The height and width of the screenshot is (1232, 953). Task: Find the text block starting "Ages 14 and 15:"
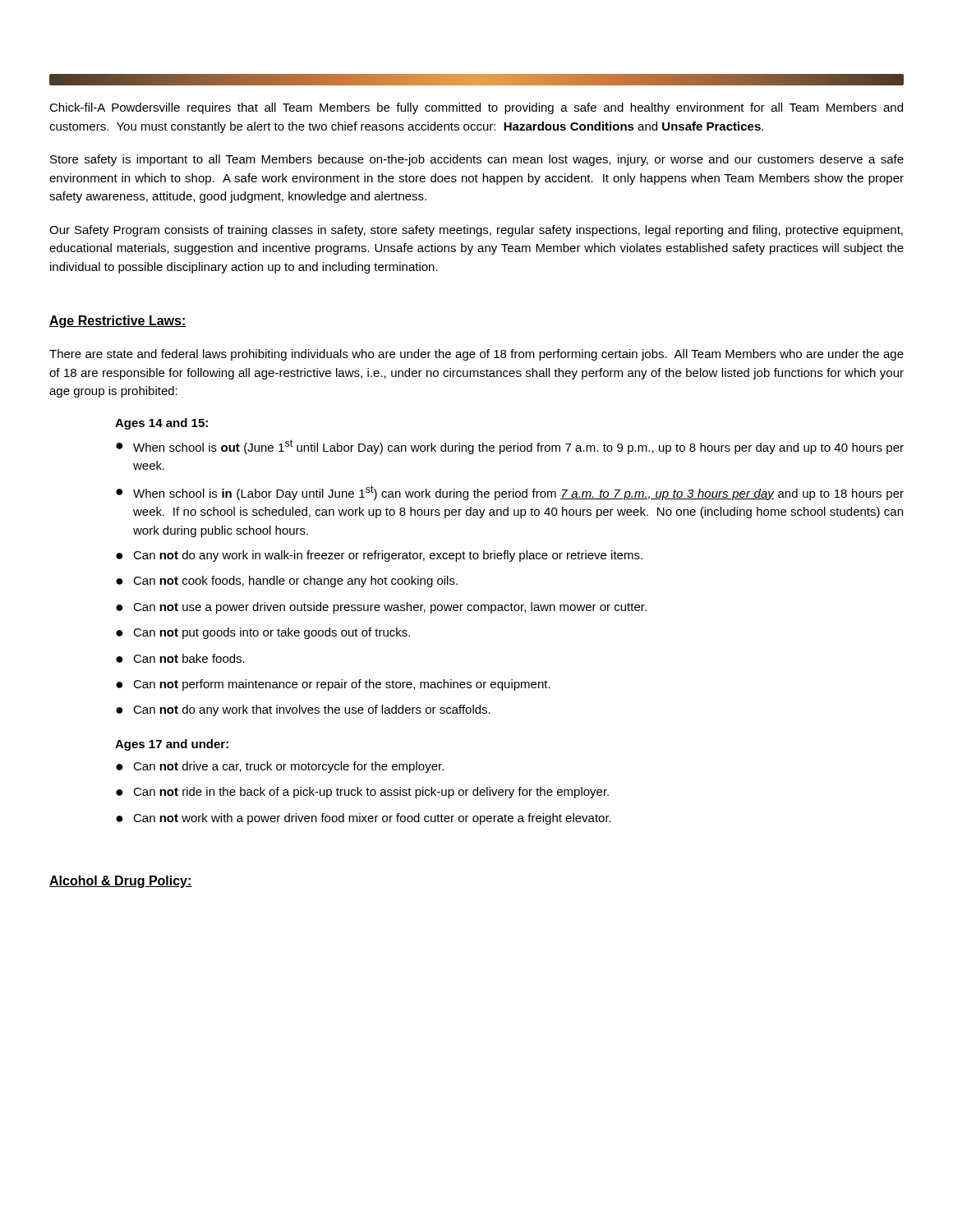(162, 422)
